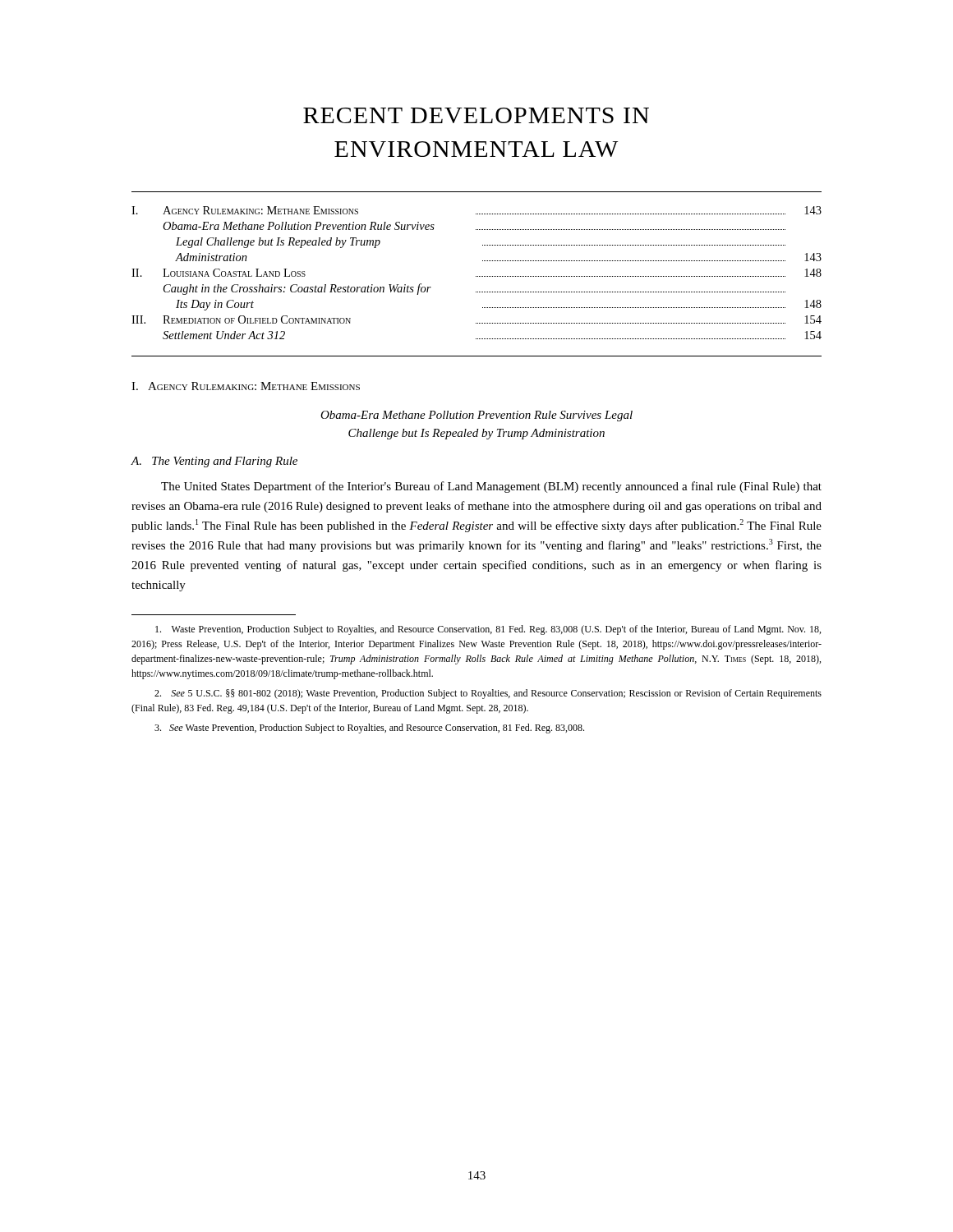
Task: Click on the footnote that says "See 5 U.S.C. §§ 801-802 (2018);"
Action: [476, 700]
